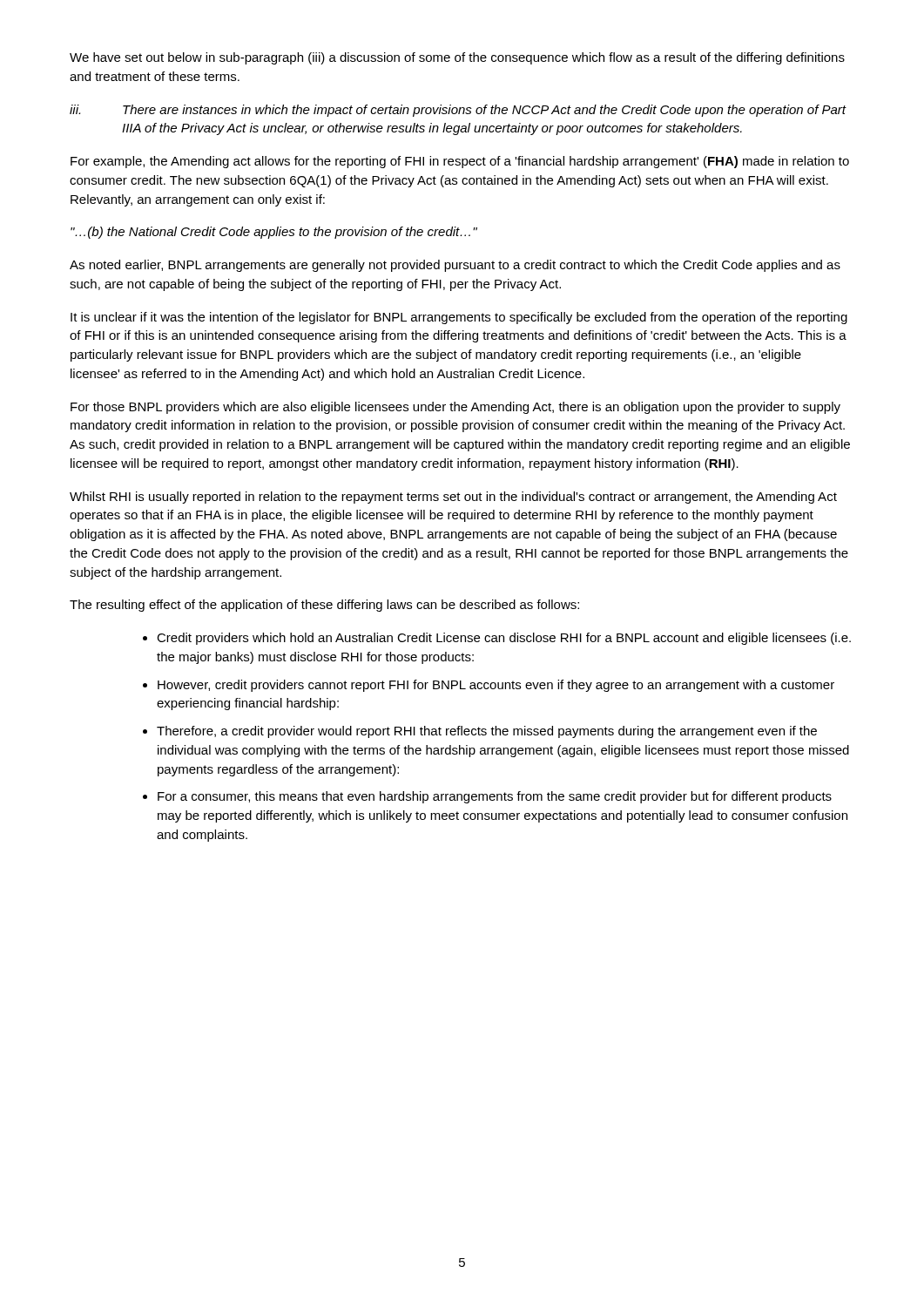Find the block on this page that starts "iii. There are instances in which"

[x=462, y=119]
